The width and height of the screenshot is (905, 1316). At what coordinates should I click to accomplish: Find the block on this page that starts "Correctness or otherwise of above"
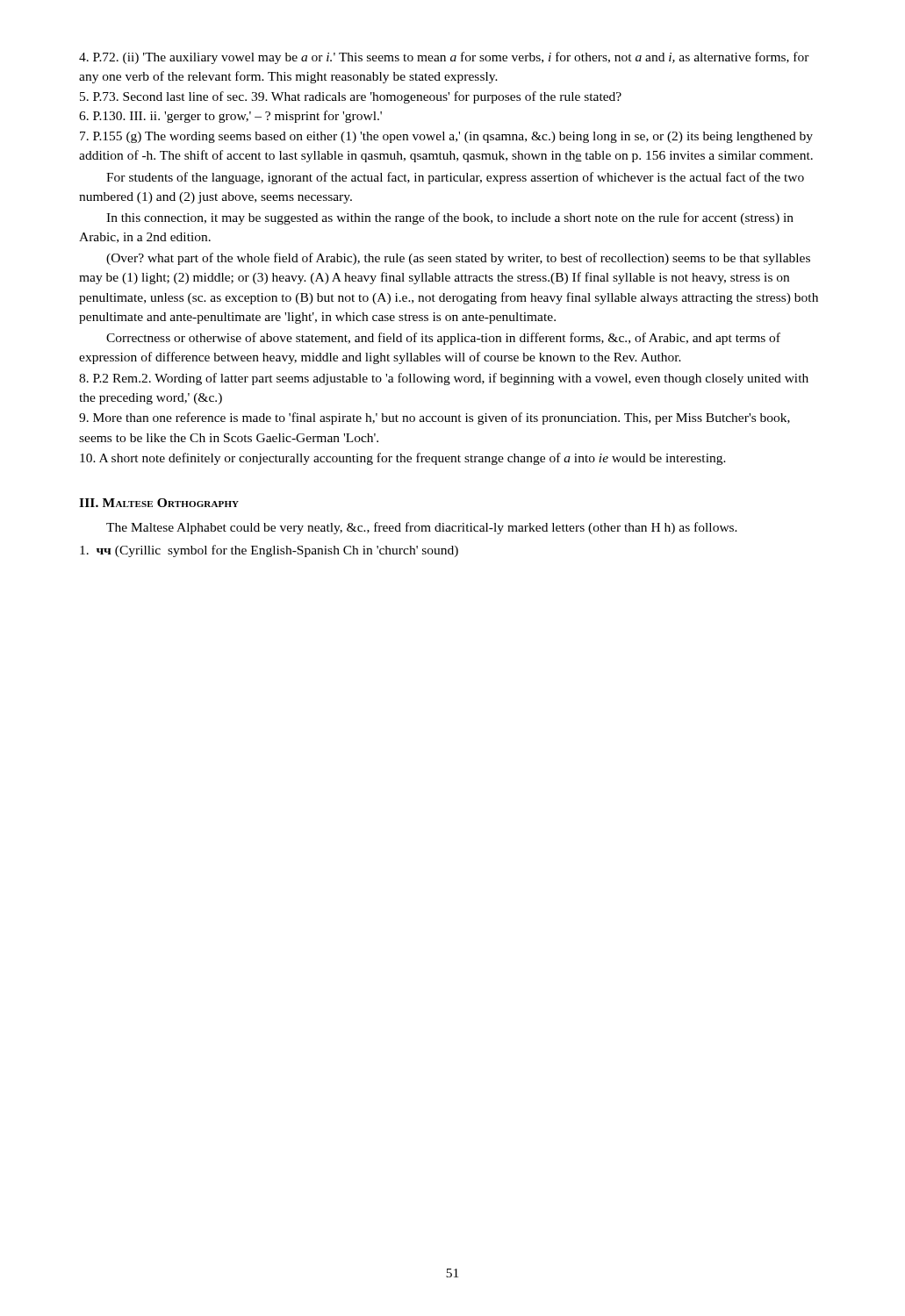(x=452, y=347)
